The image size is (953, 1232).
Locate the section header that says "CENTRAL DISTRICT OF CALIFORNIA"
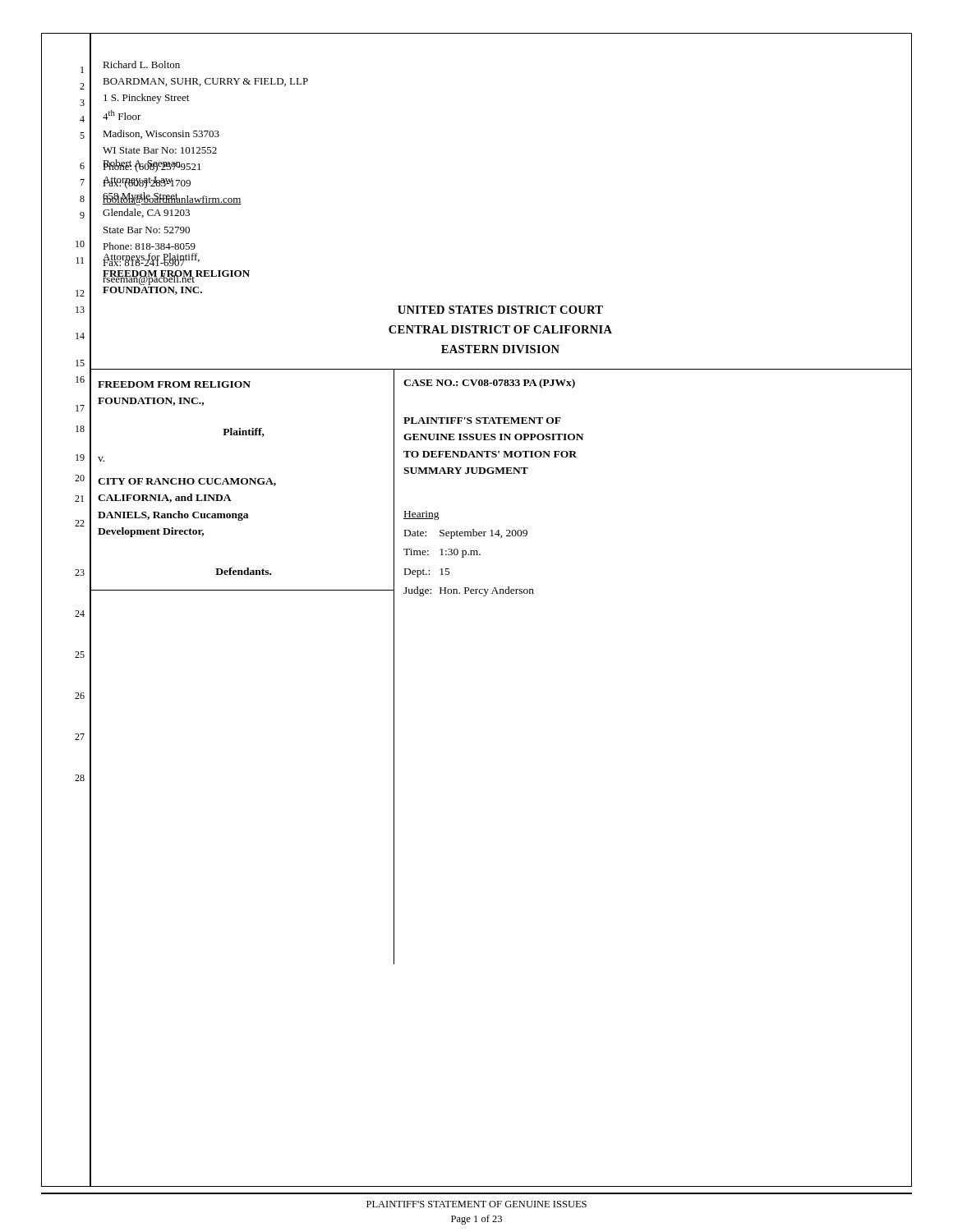(x=500, y=329)
